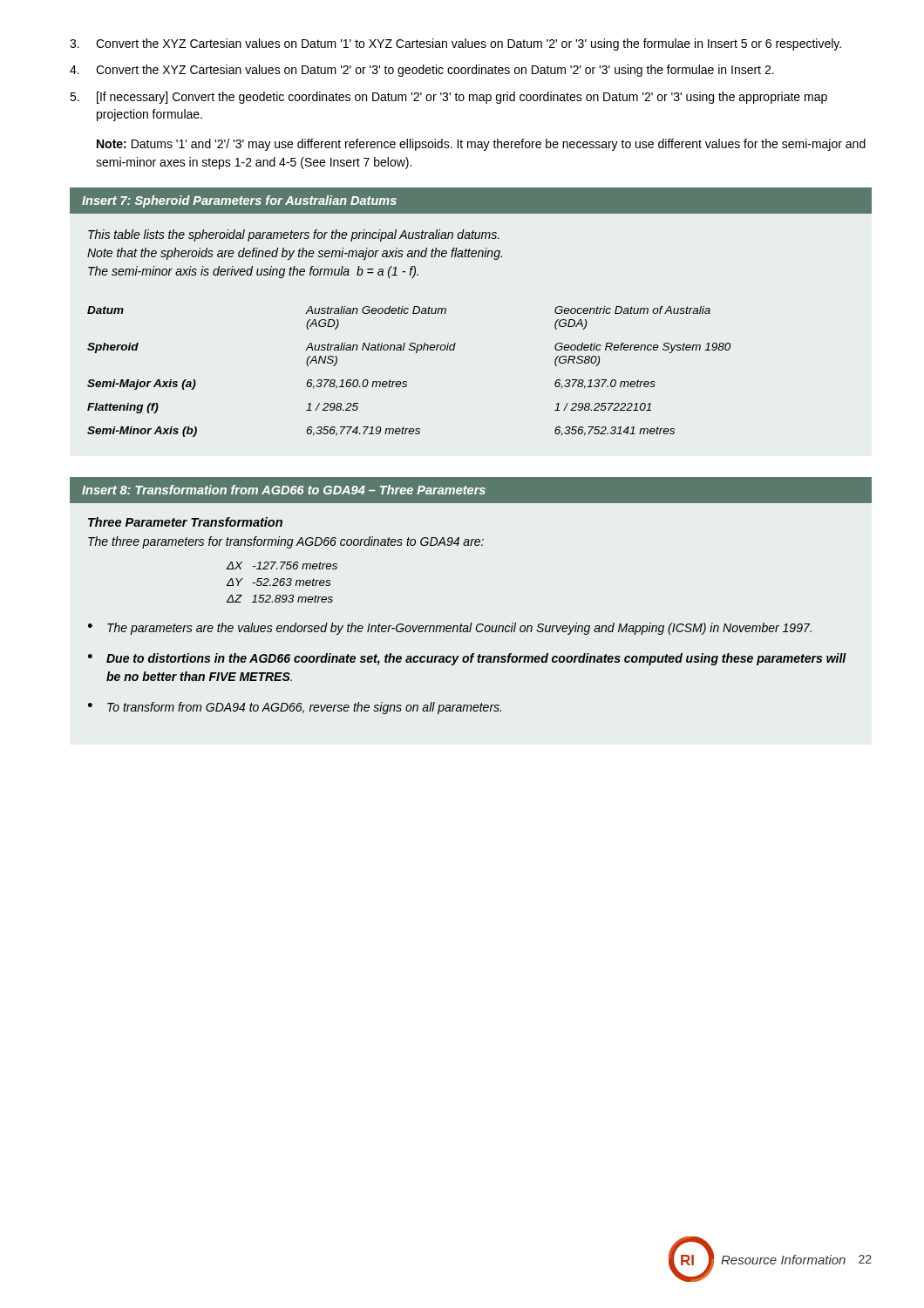The image size is (924, 1308).
Task: Locate the passage starting "ΔX -127.756 metres ΔY -52.263 metres ΔZ"
Action: click(282, 565)
